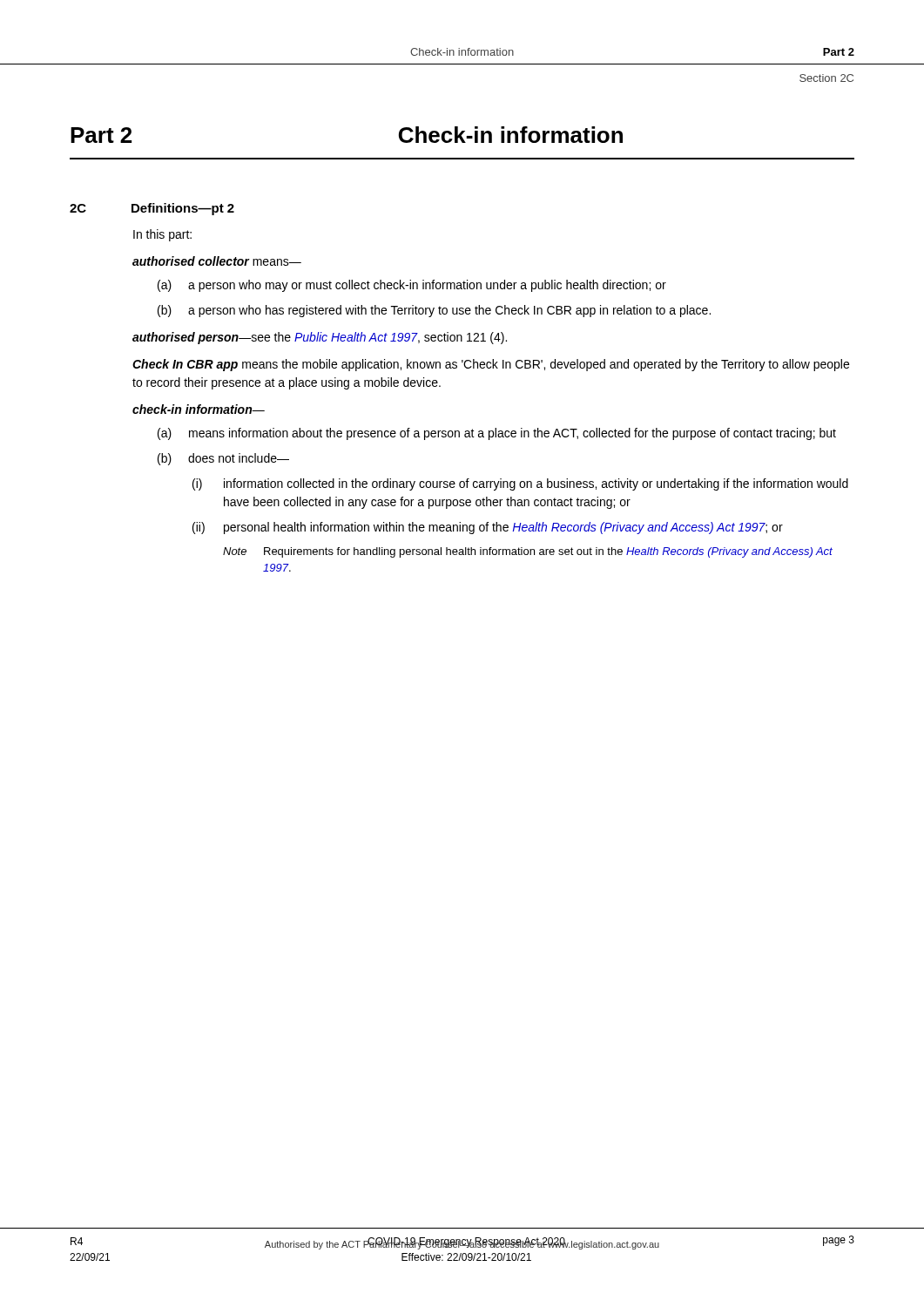Where is the passage that starts "authorised person—see the Public Health Act 1997,"?
This screenshot has height=1307, width=924.
[320, 337]
